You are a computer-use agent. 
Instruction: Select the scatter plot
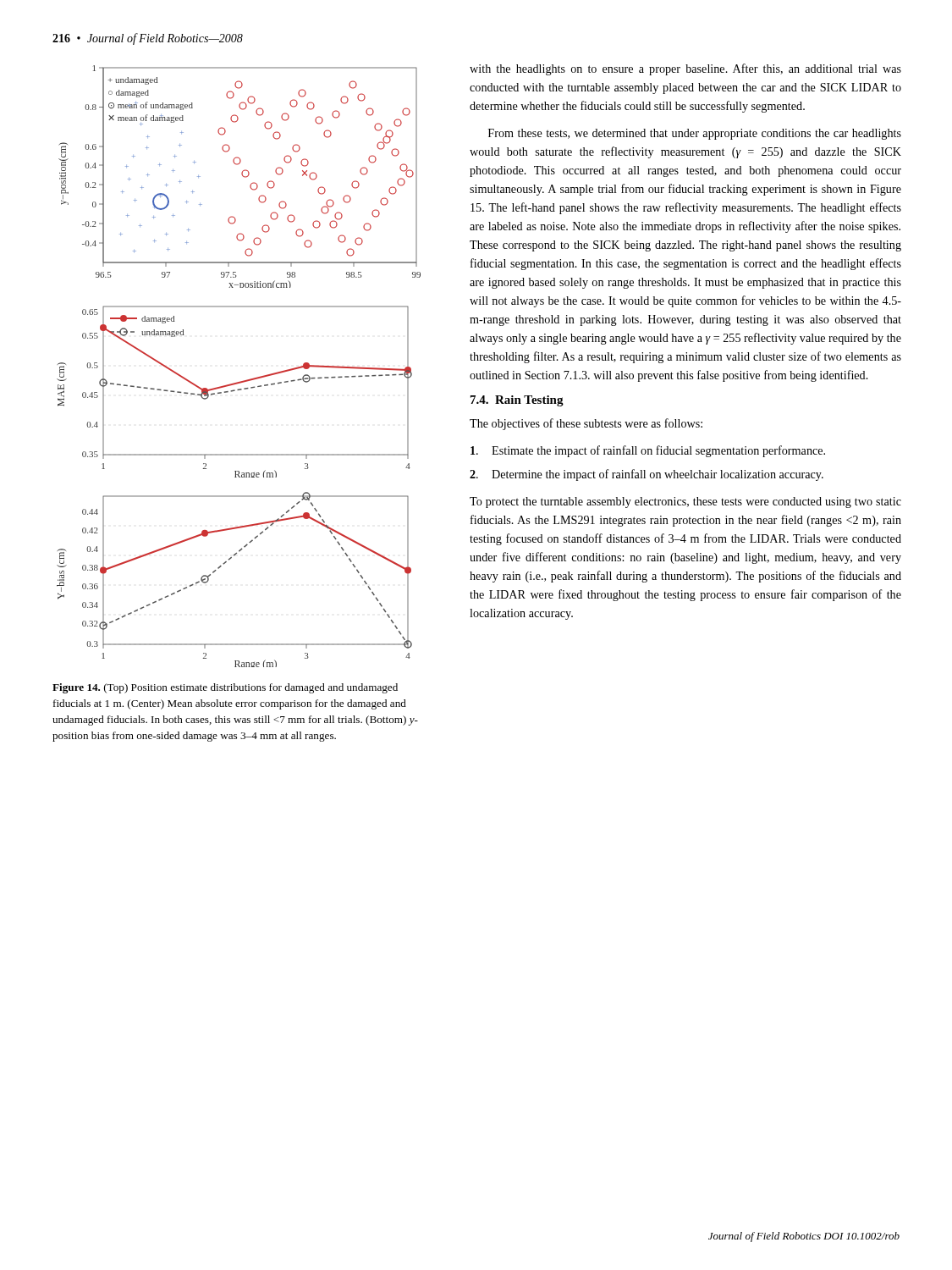tap(241, 175)
